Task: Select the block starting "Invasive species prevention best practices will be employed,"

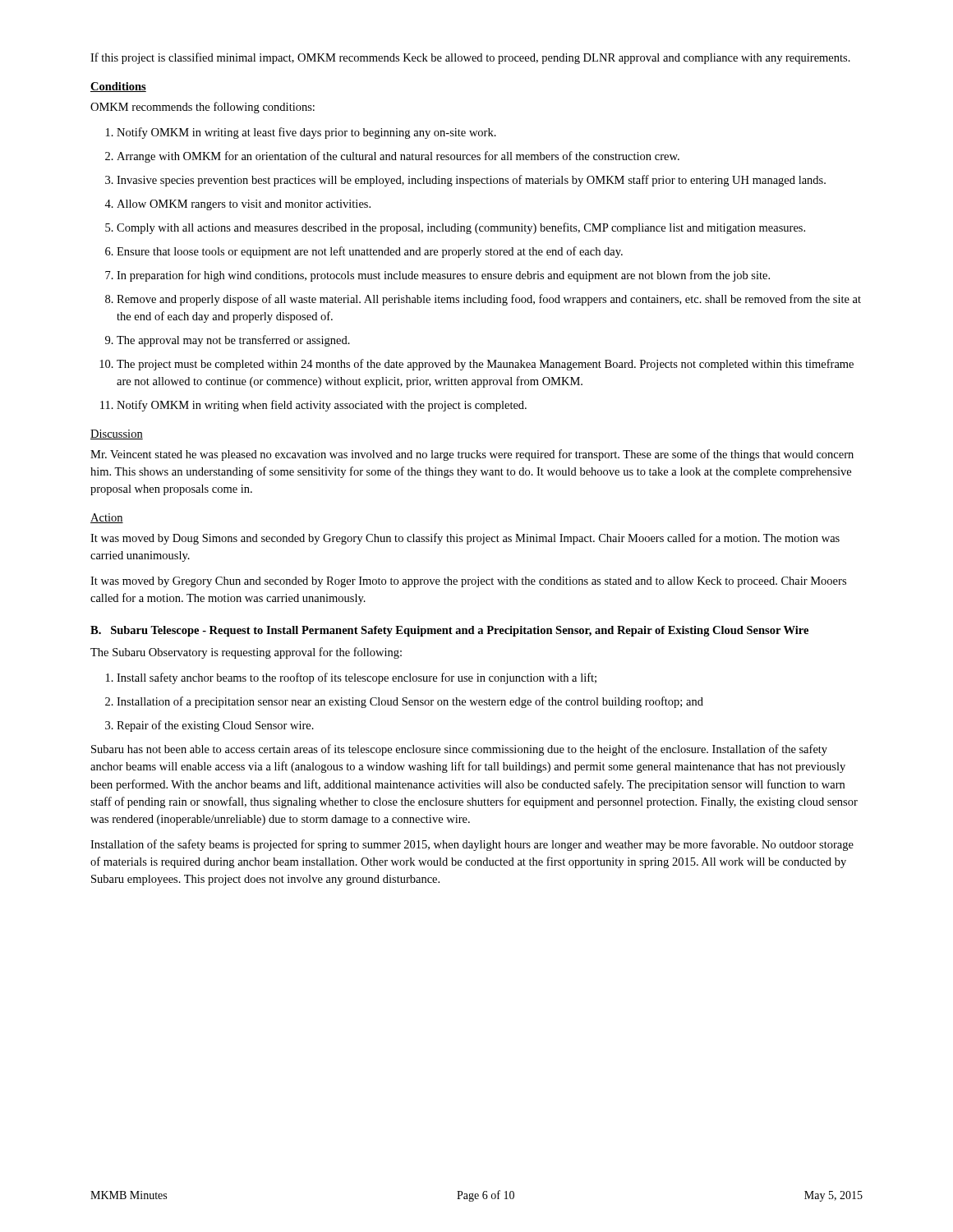Action: pos(476,180)
